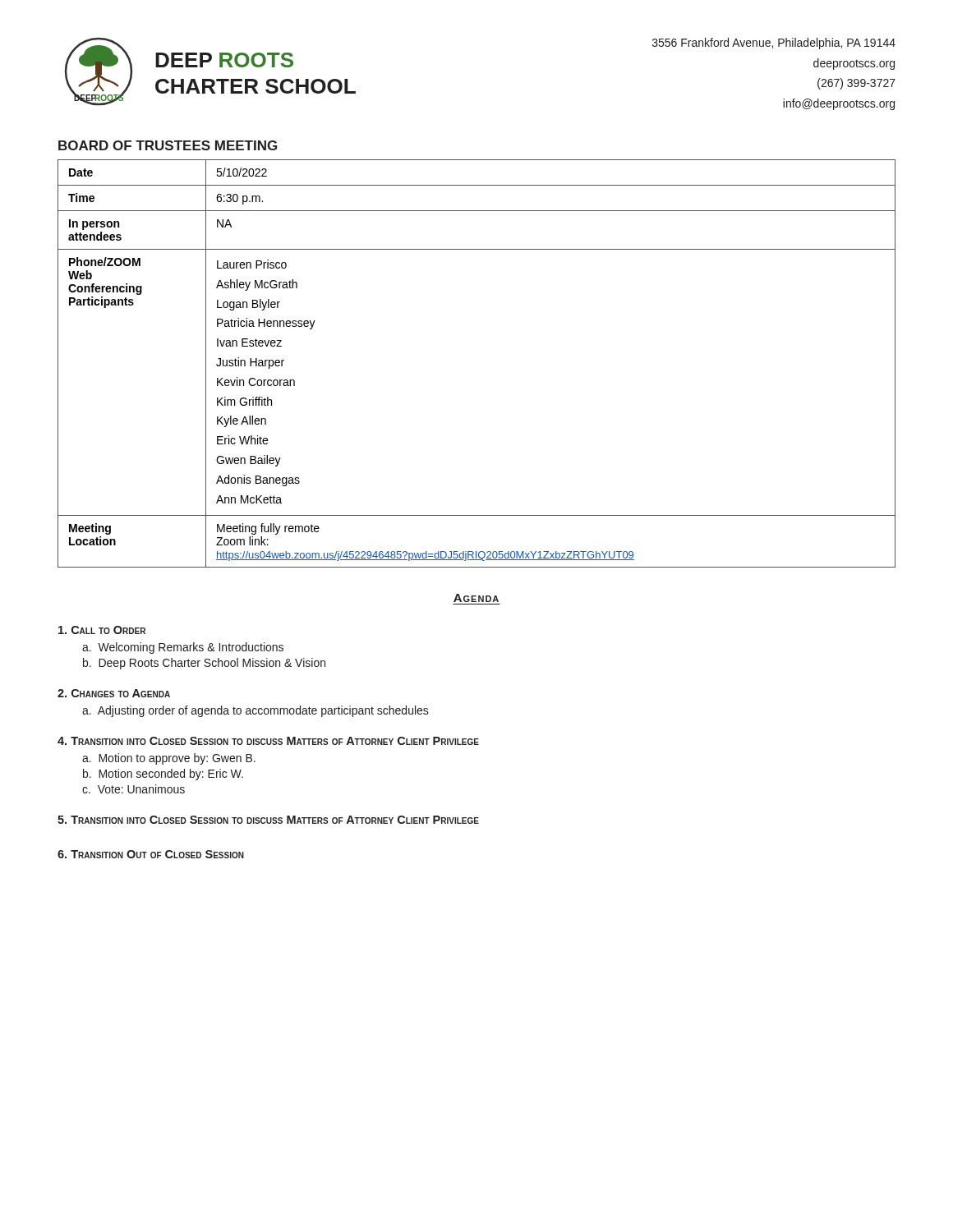
Task: Locate the table with the text "Phone/ZOOM Web Conferencing Participants"
Action: (x=476, y=364)
